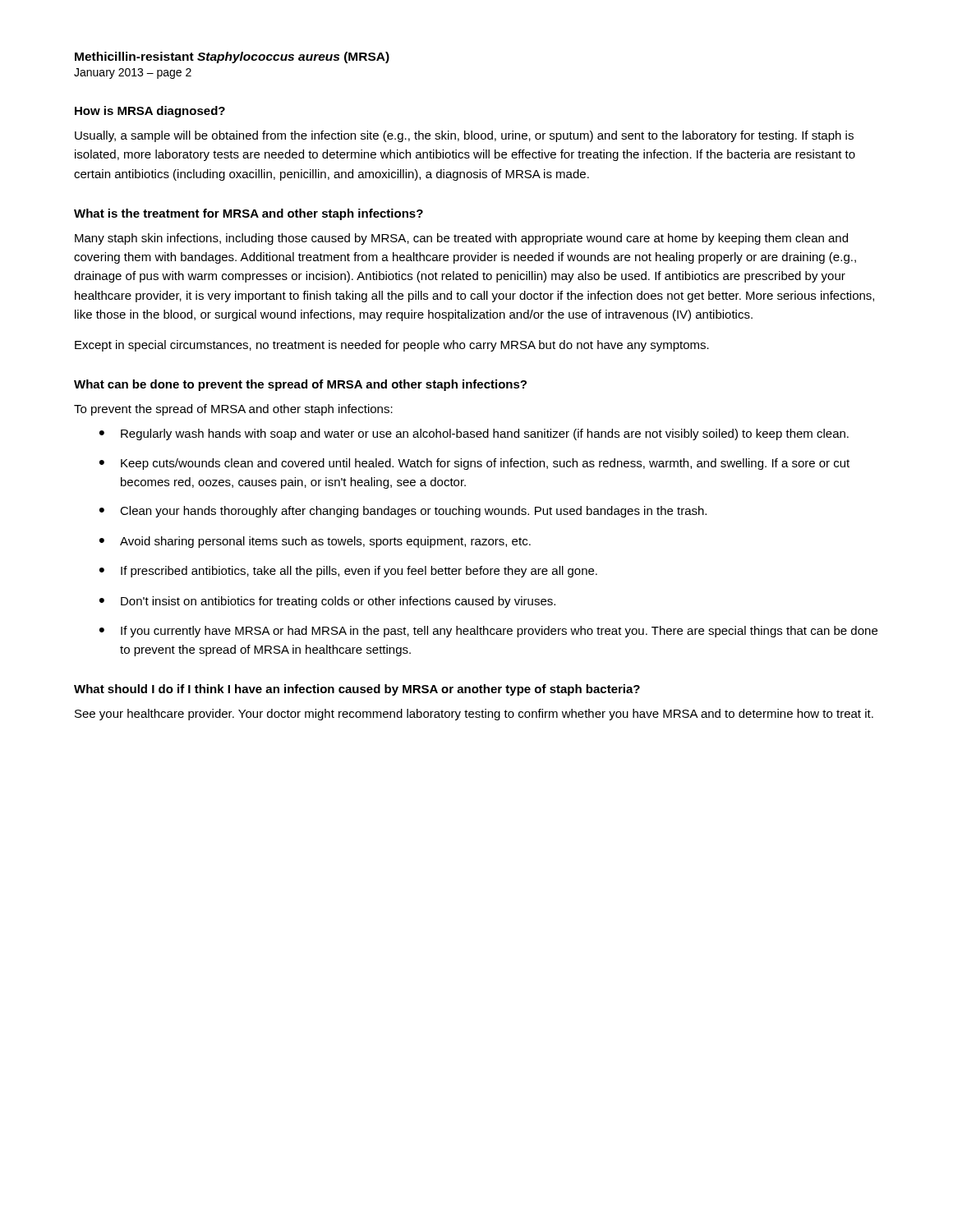Click on the list item with the text "• If you currently have MRSA or"
Image resolution: width=953 pixels, height=1232 pixels.
pos(489,640)
